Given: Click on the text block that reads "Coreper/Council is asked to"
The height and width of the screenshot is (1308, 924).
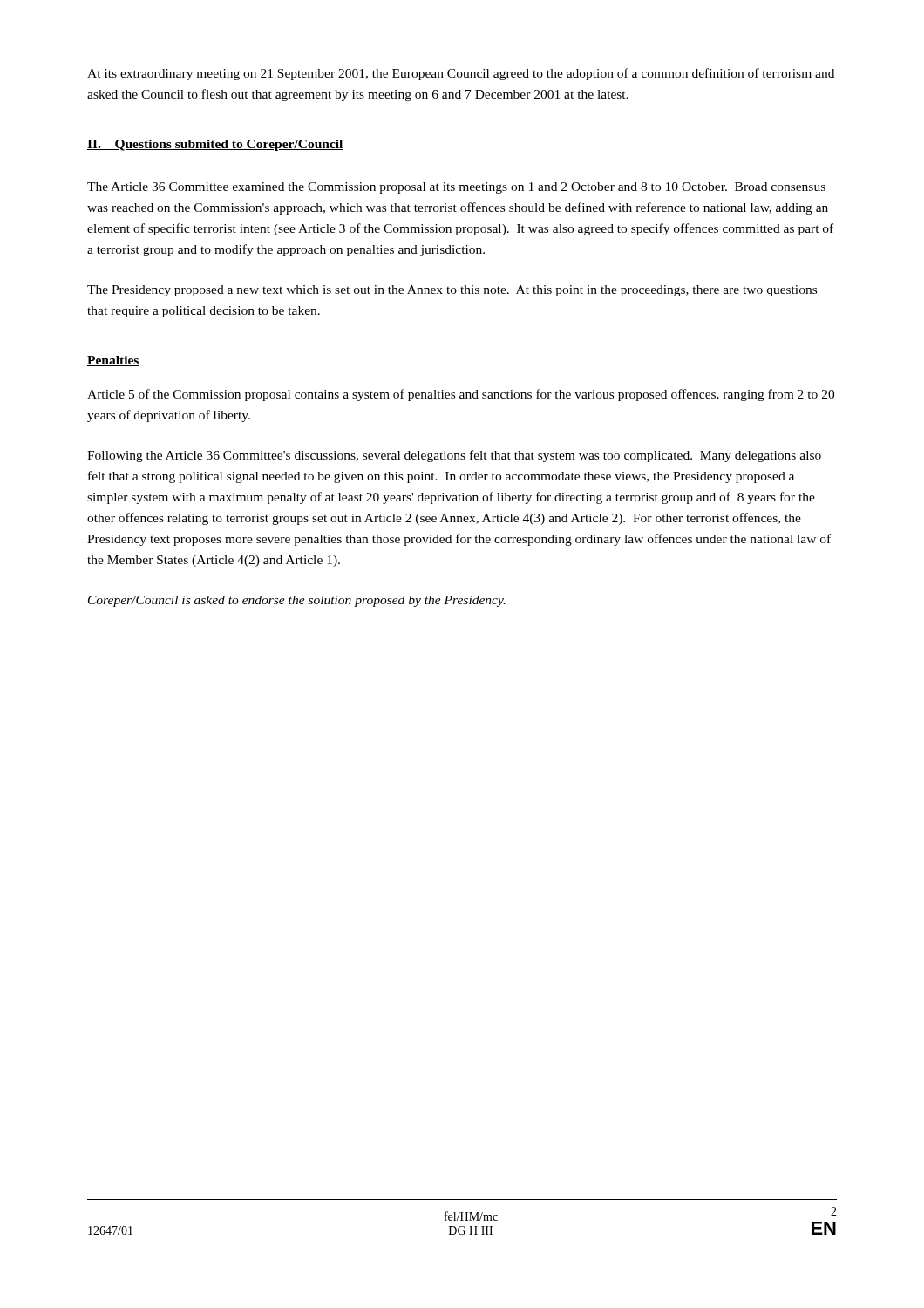Looking at the screenshot, I should tap(297, 600).
